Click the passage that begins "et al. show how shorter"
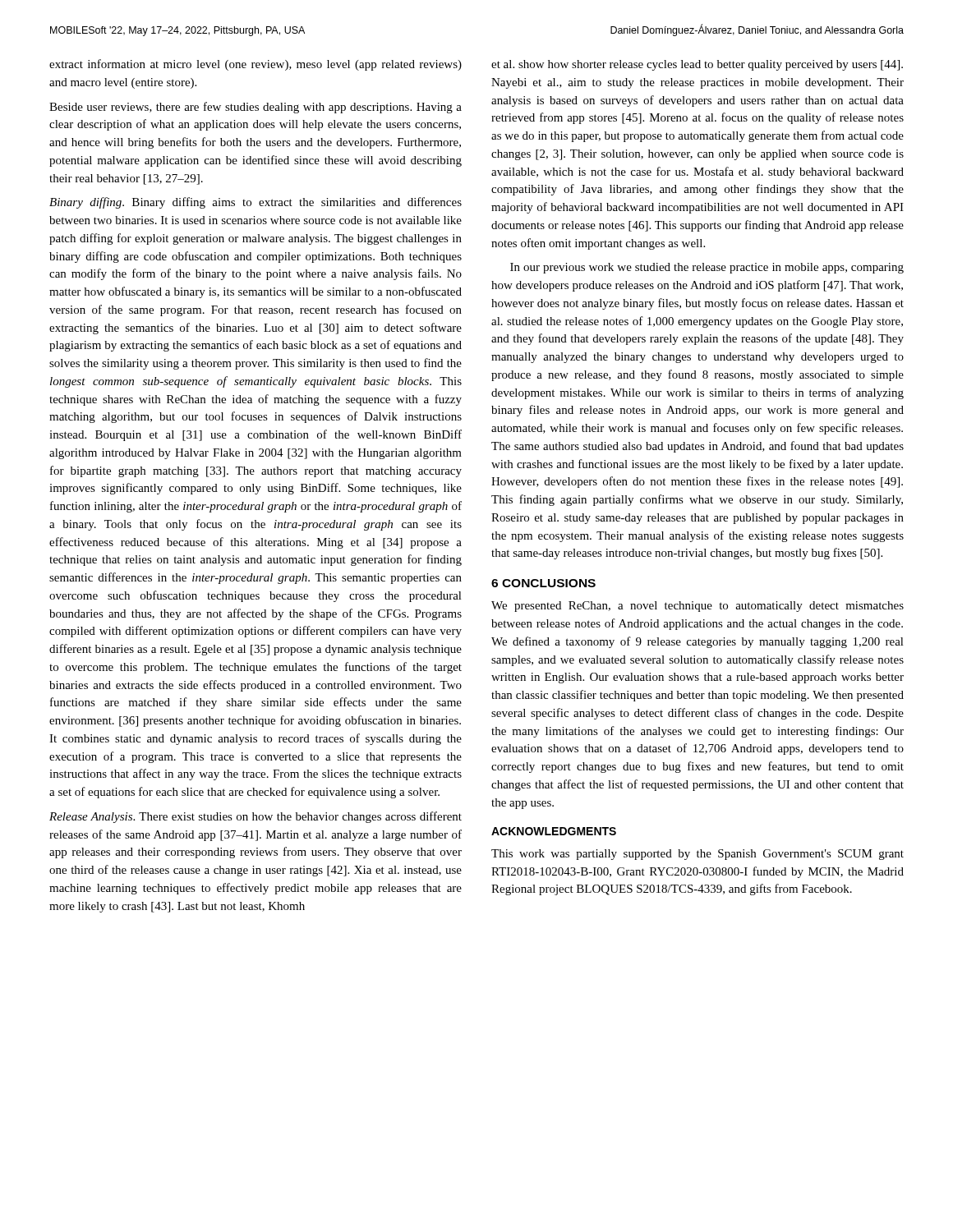 [698, 309]
